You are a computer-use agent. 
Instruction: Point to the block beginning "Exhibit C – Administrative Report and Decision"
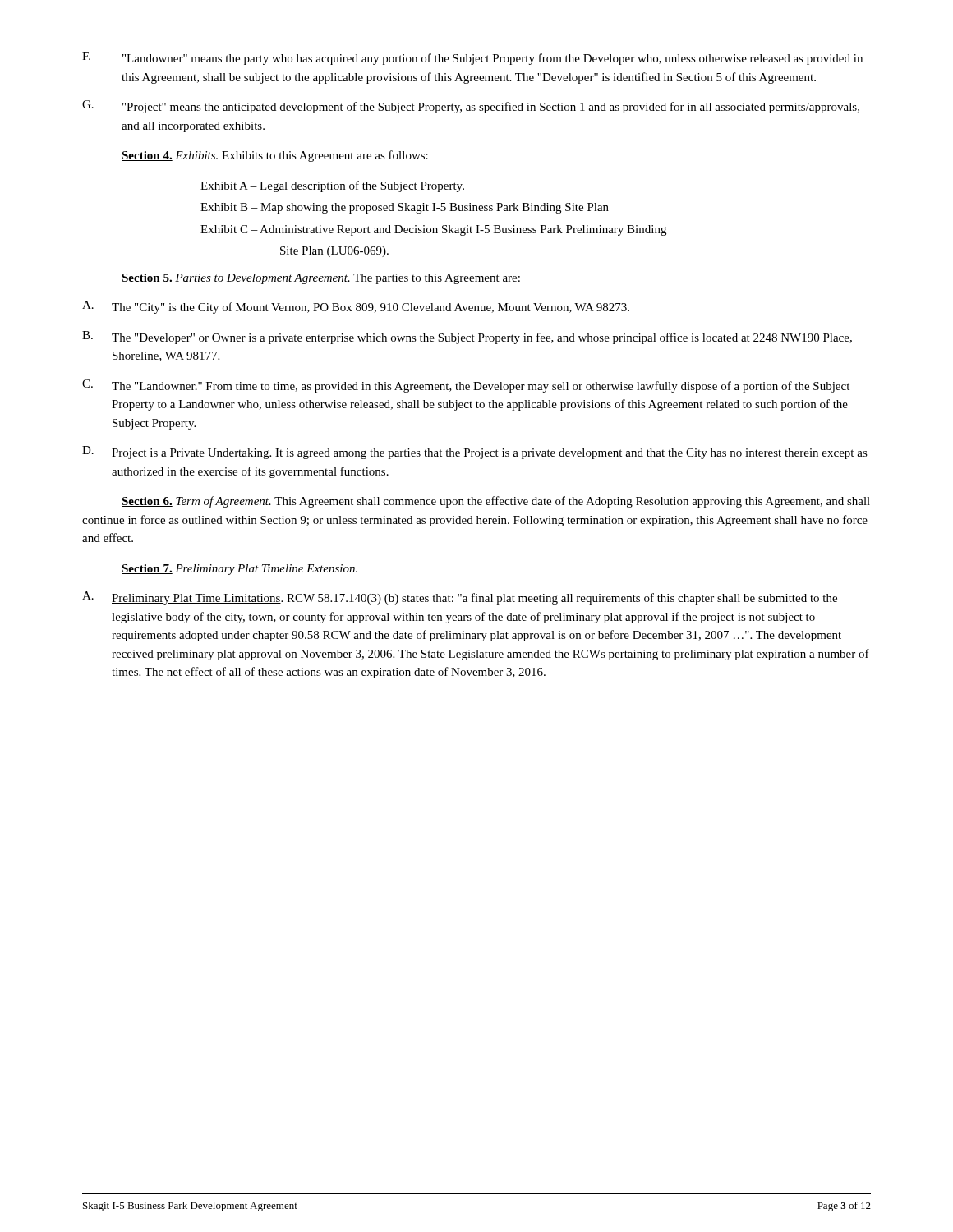click(434, 229)
